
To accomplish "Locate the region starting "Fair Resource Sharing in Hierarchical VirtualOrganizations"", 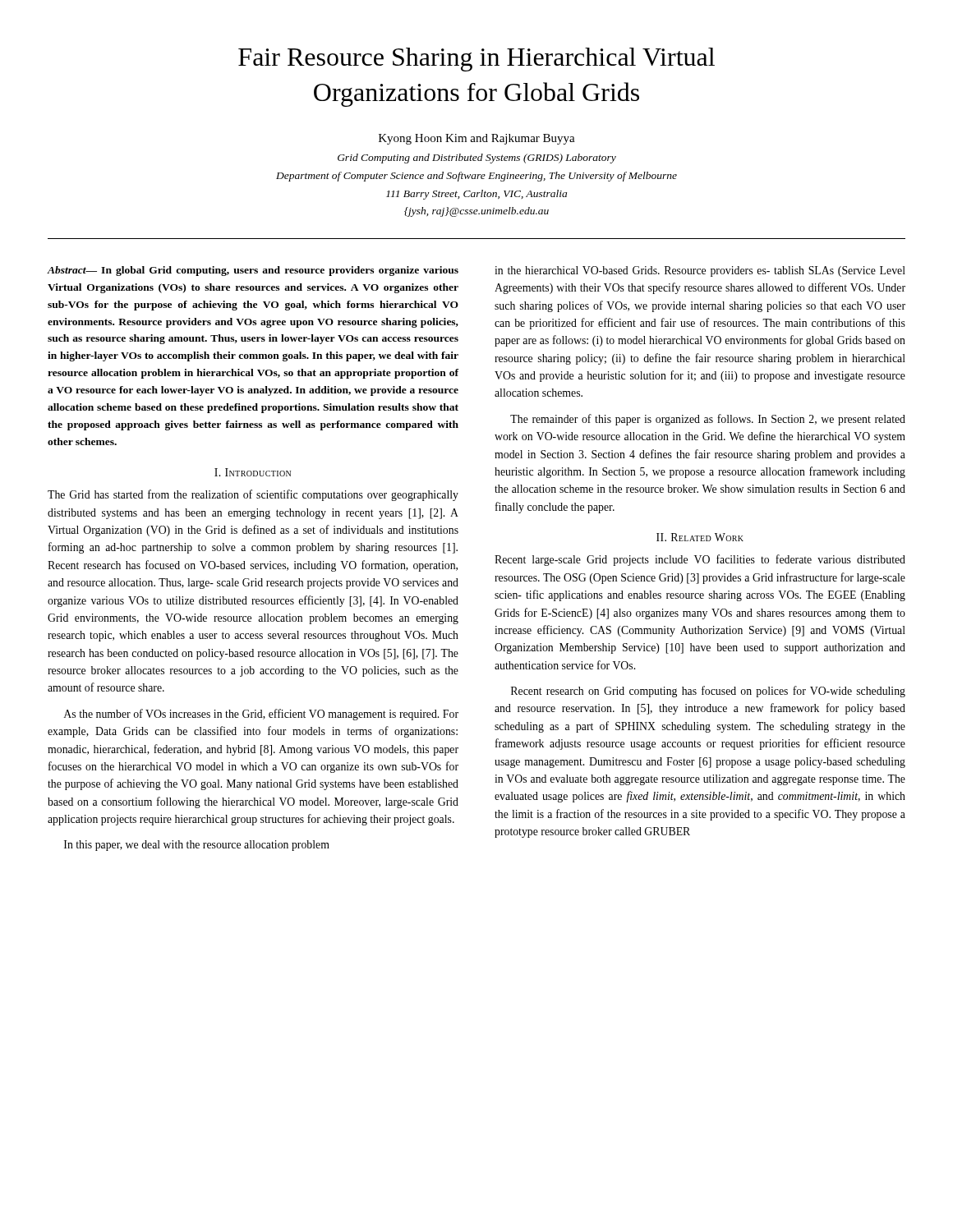I will point(476,75).
